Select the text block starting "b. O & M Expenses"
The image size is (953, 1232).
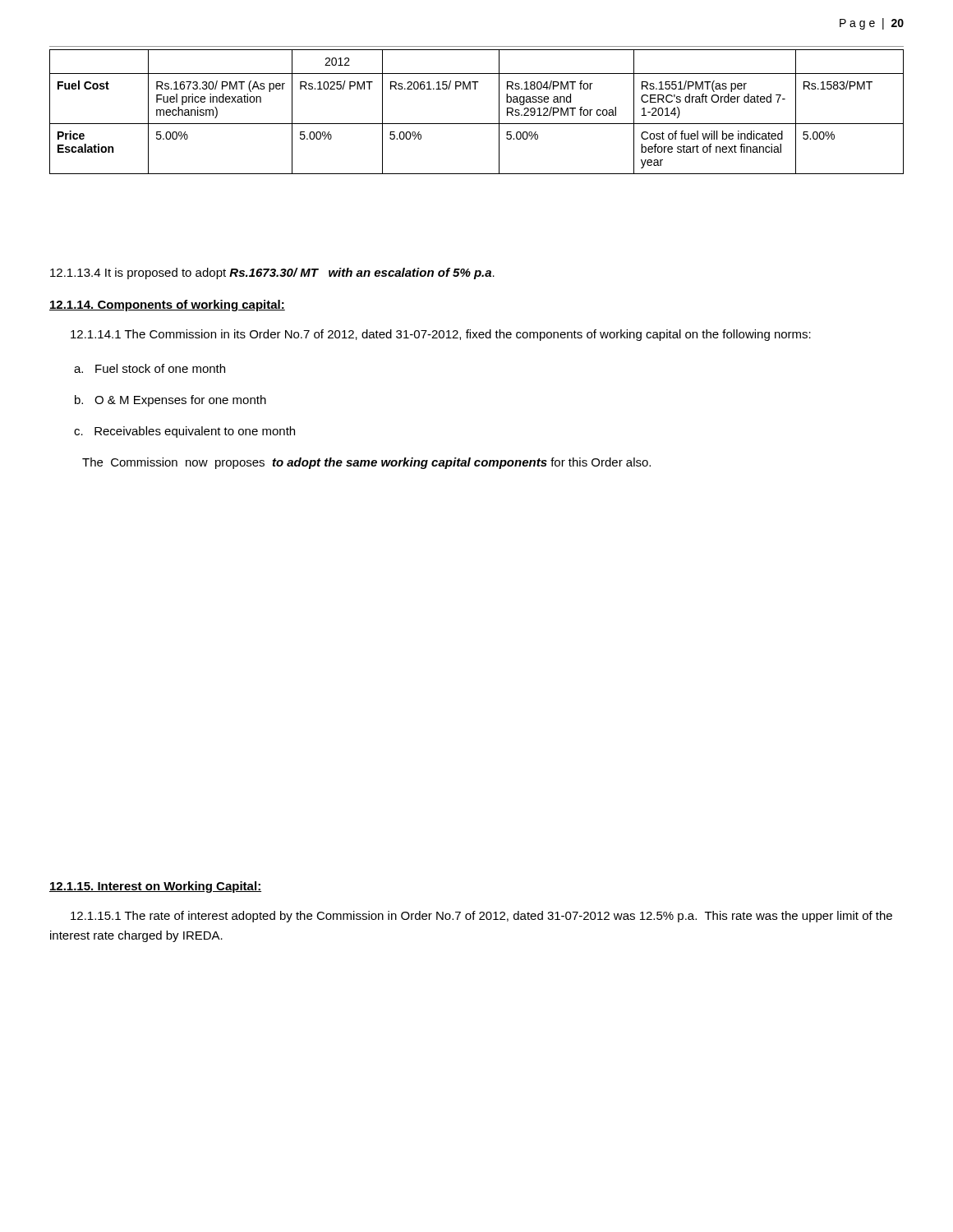pos(170,400)
